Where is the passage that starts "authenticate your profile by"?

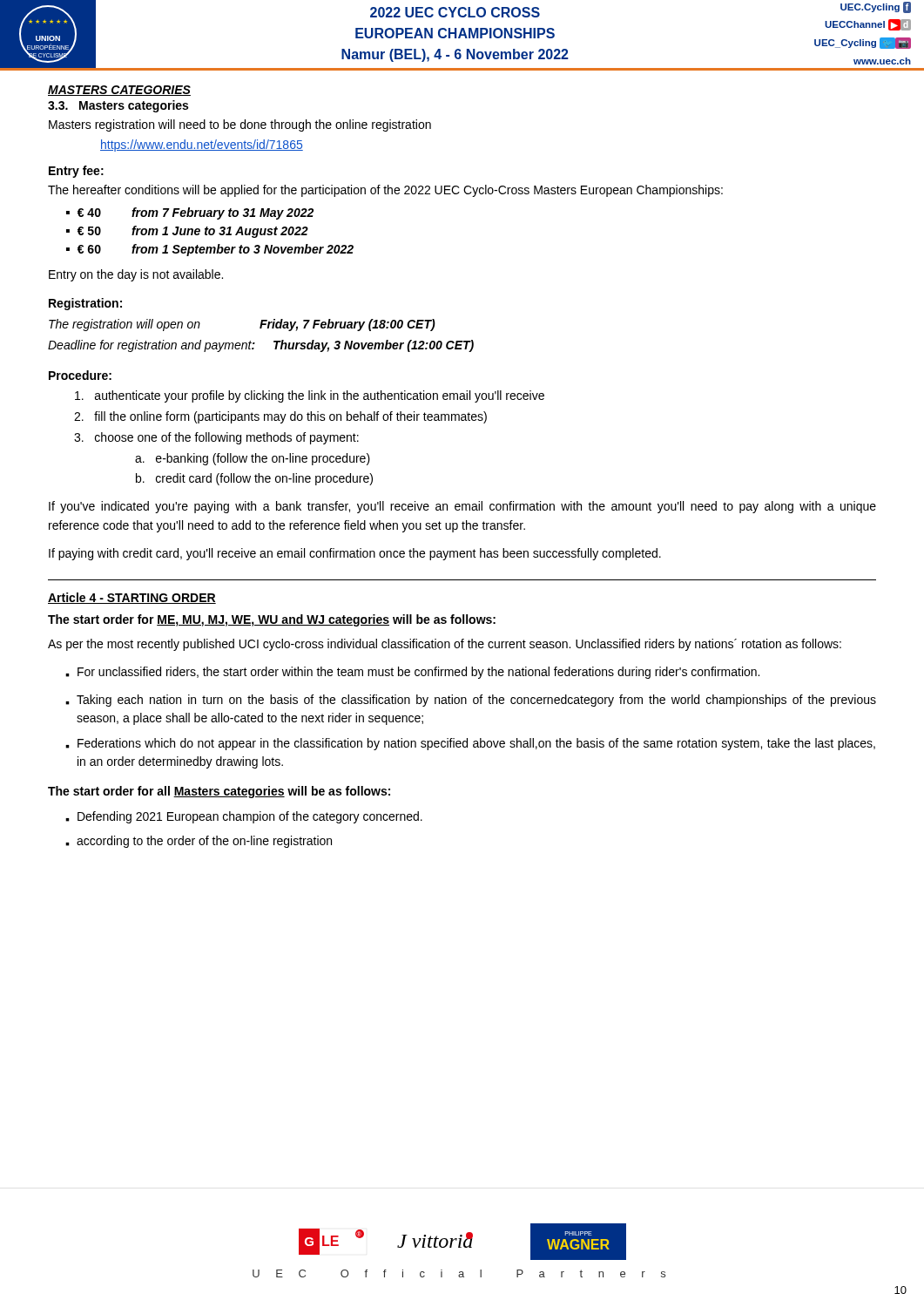tap(309, 395)
